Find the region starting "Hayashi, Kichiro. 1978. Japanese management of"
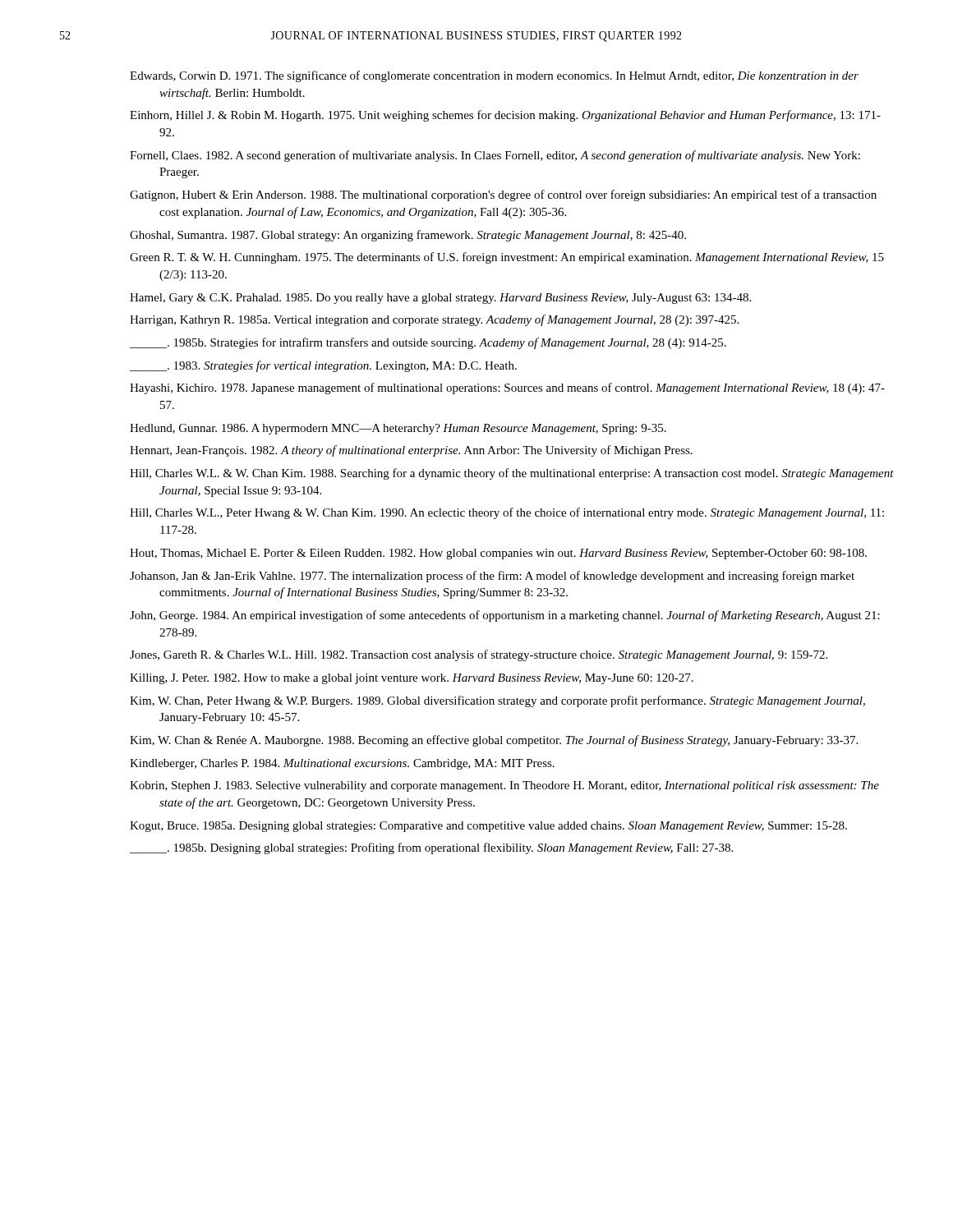The height and width of the screenshot is (1232, 953). pyautogui.click(x=507, y=396)
